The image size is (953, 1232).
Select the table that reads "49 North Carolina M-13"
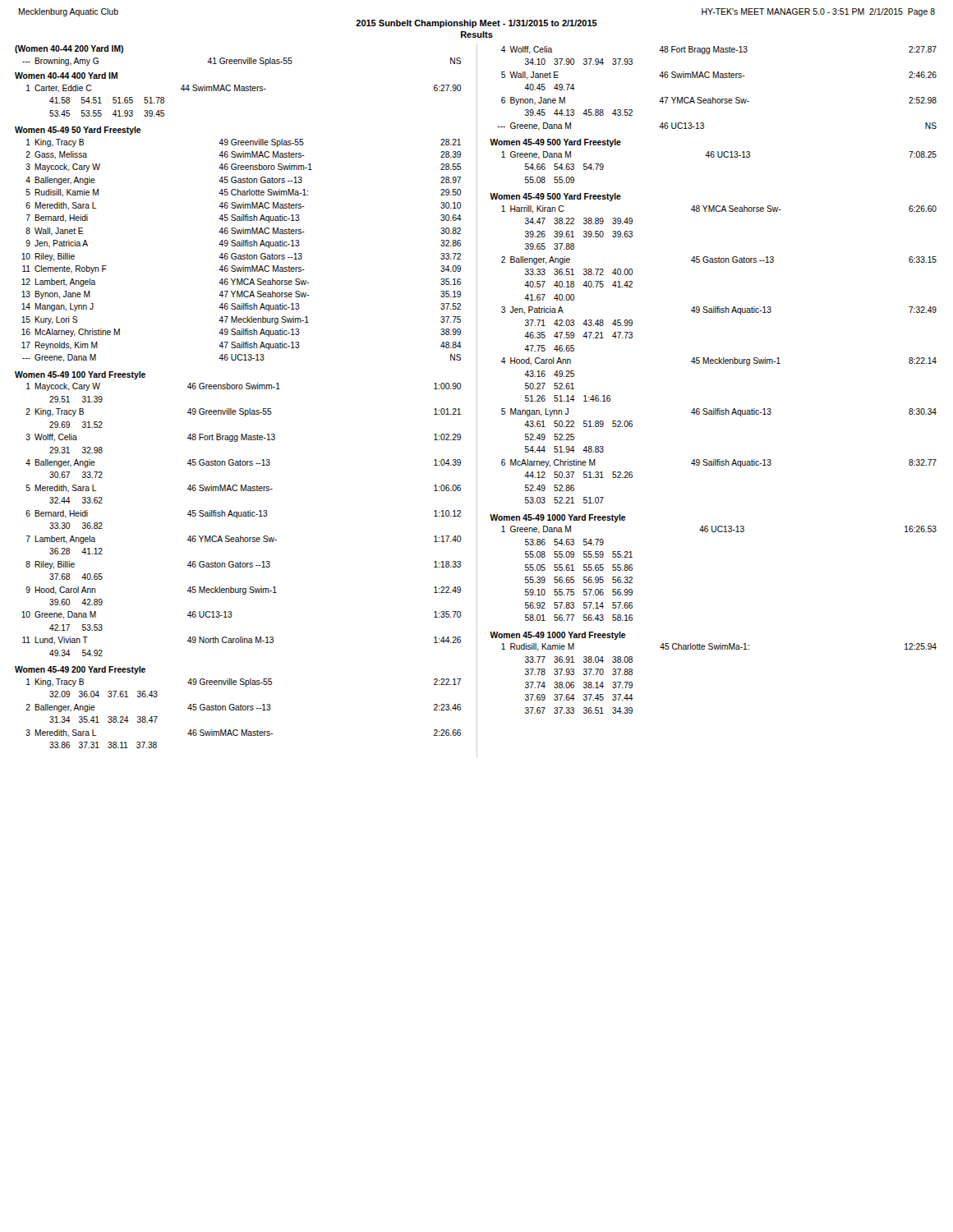pyautogui.click(x=239, y=515)
